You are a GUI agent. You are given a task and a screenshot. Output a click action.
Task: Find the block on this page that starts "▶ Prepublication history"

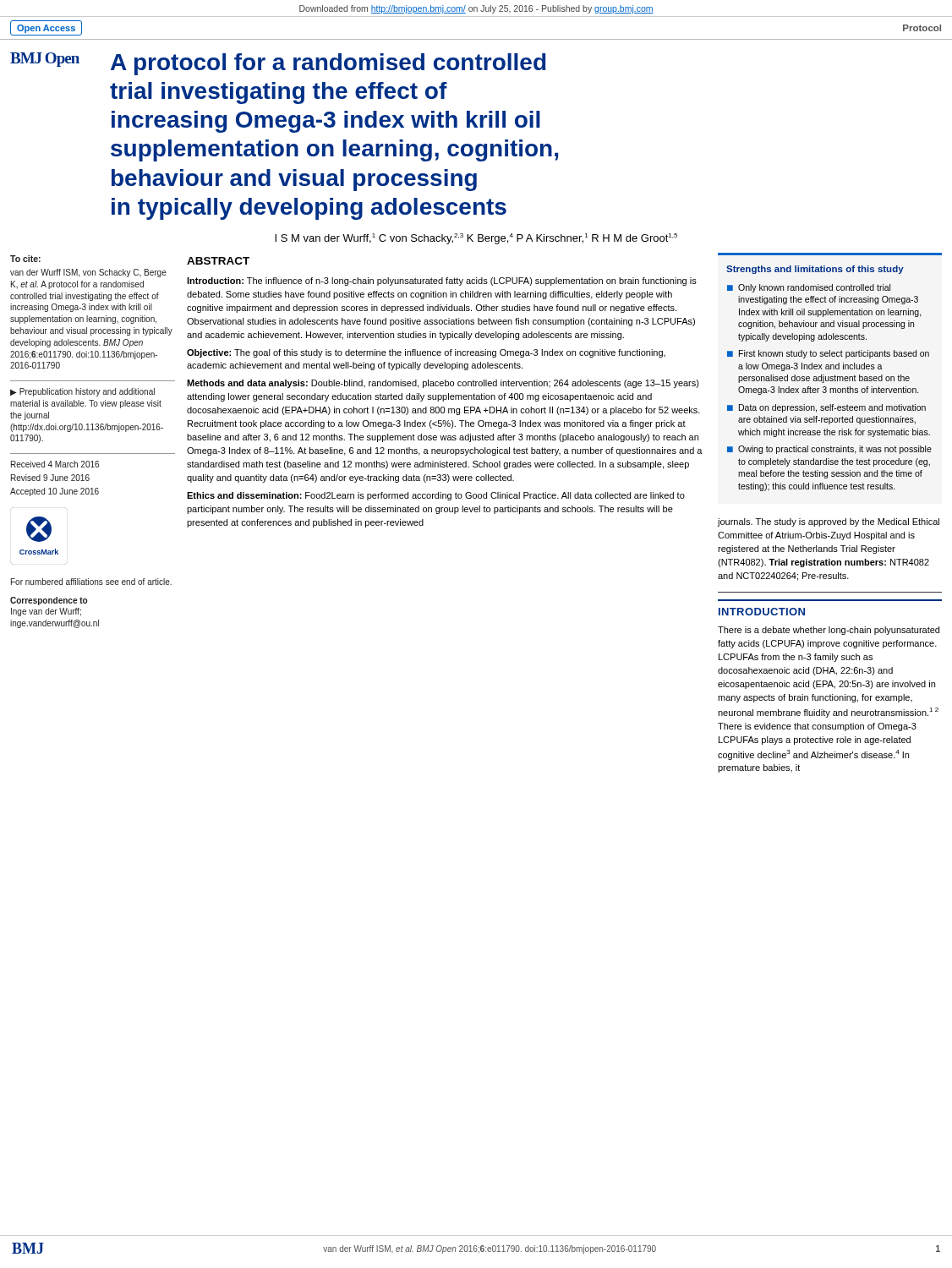coord(87,415)
